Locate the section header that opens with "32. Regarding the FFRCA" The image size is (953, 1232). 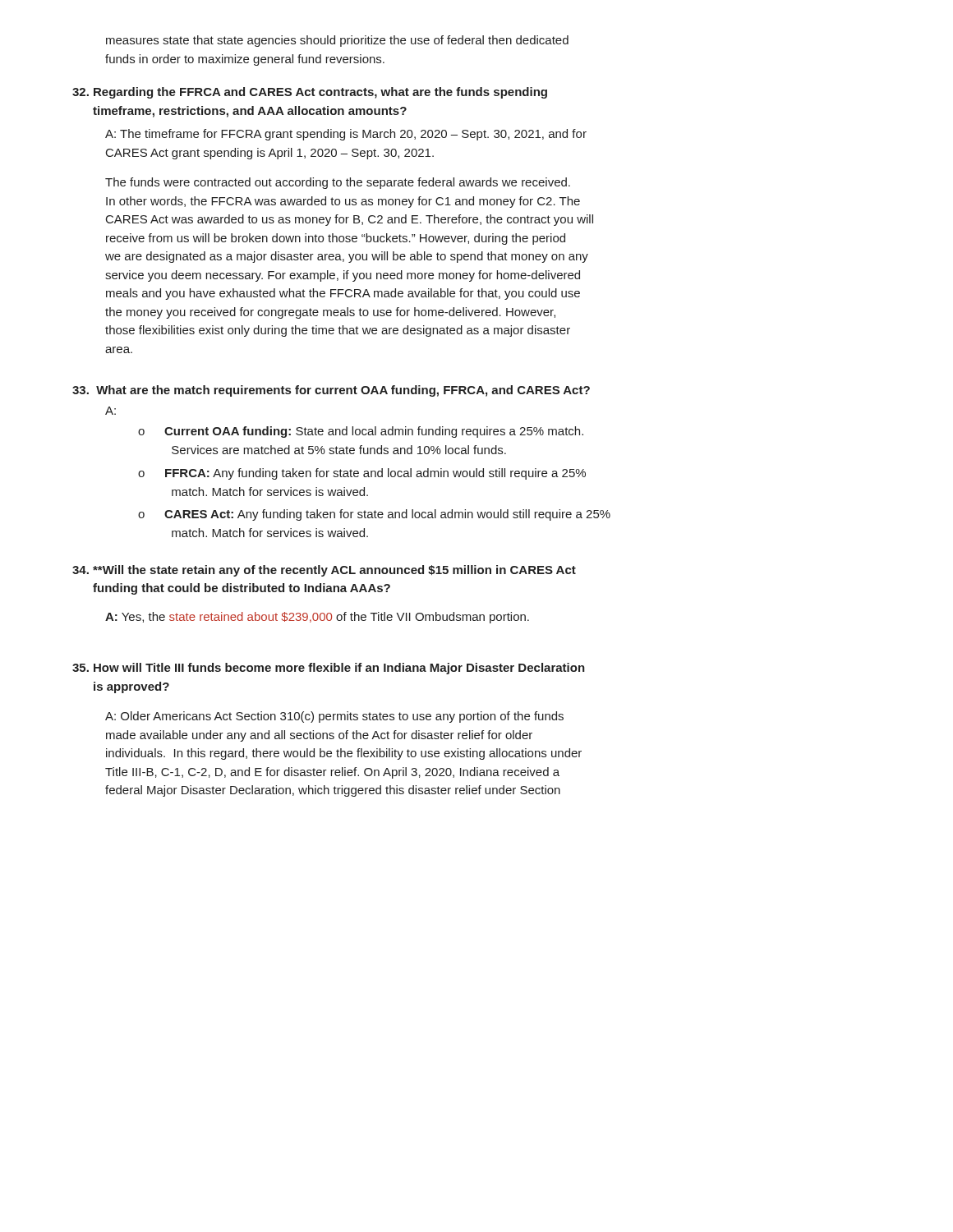click(483, 101)
